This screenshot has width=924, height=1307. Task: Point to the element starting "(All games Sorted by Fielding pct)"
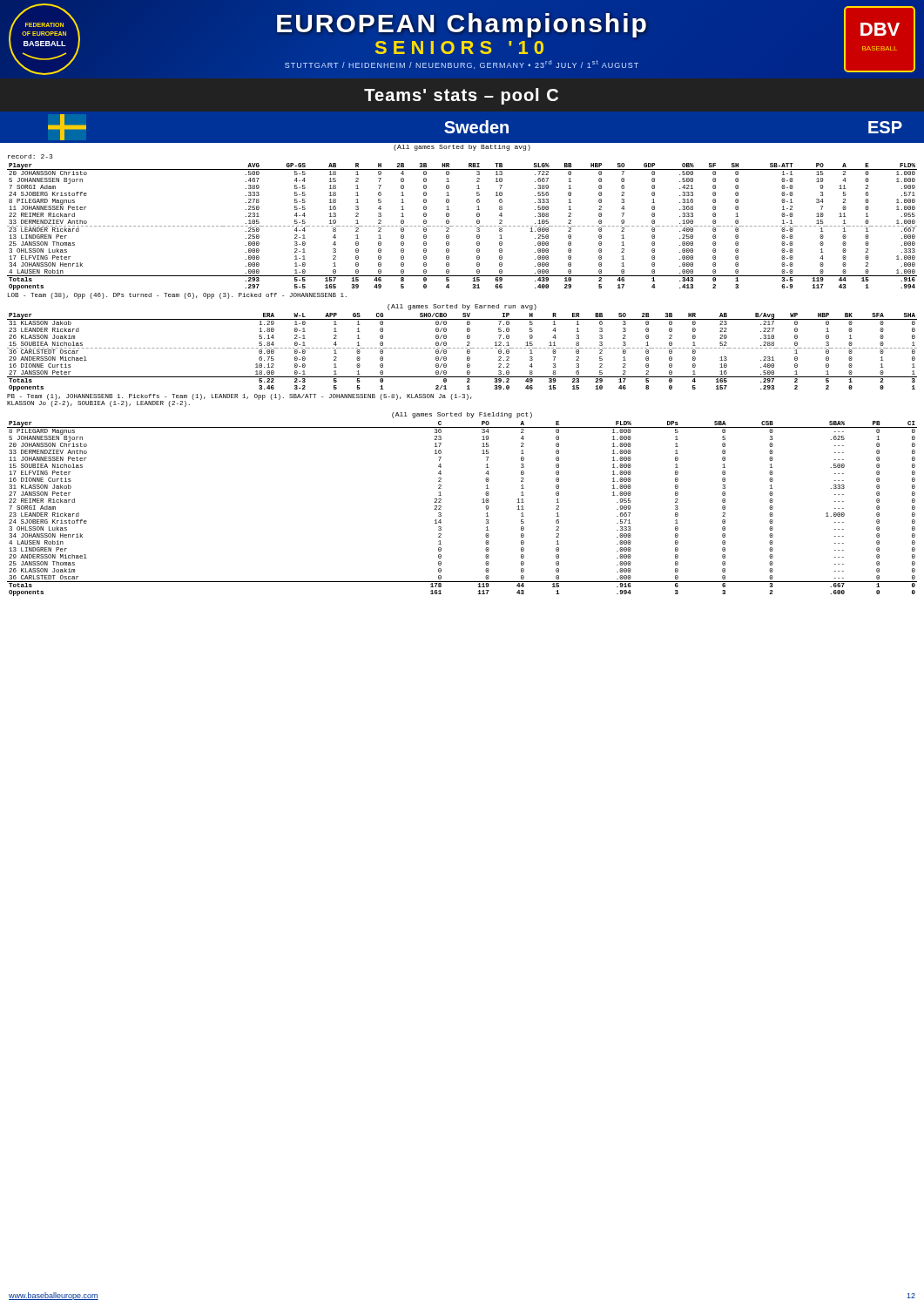[462, 414]
